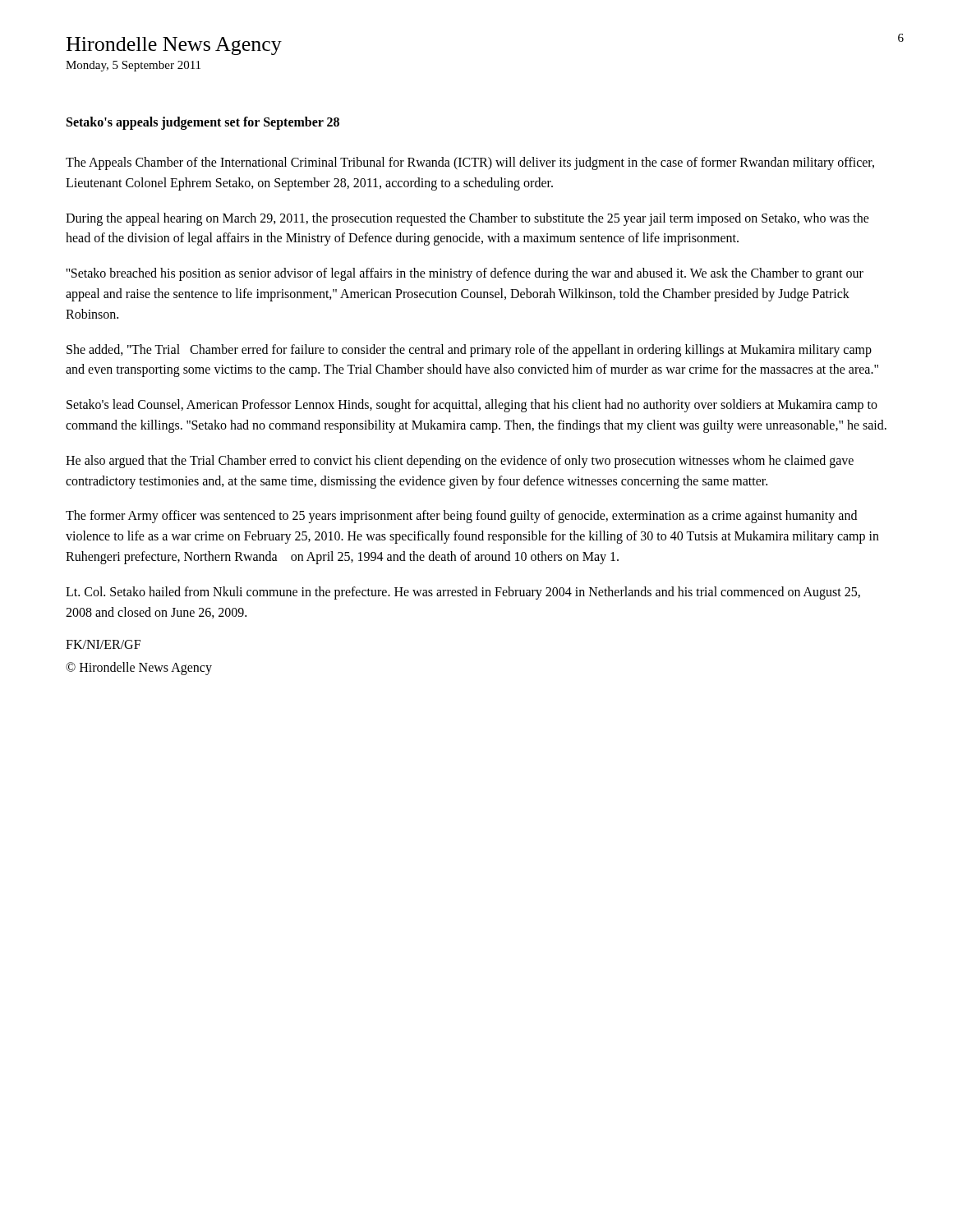Find the passage starting "She added, ''The Trial Chamber erred for failure"
Viewport: 953px width, 1232px height.
[x=472, y=359]
